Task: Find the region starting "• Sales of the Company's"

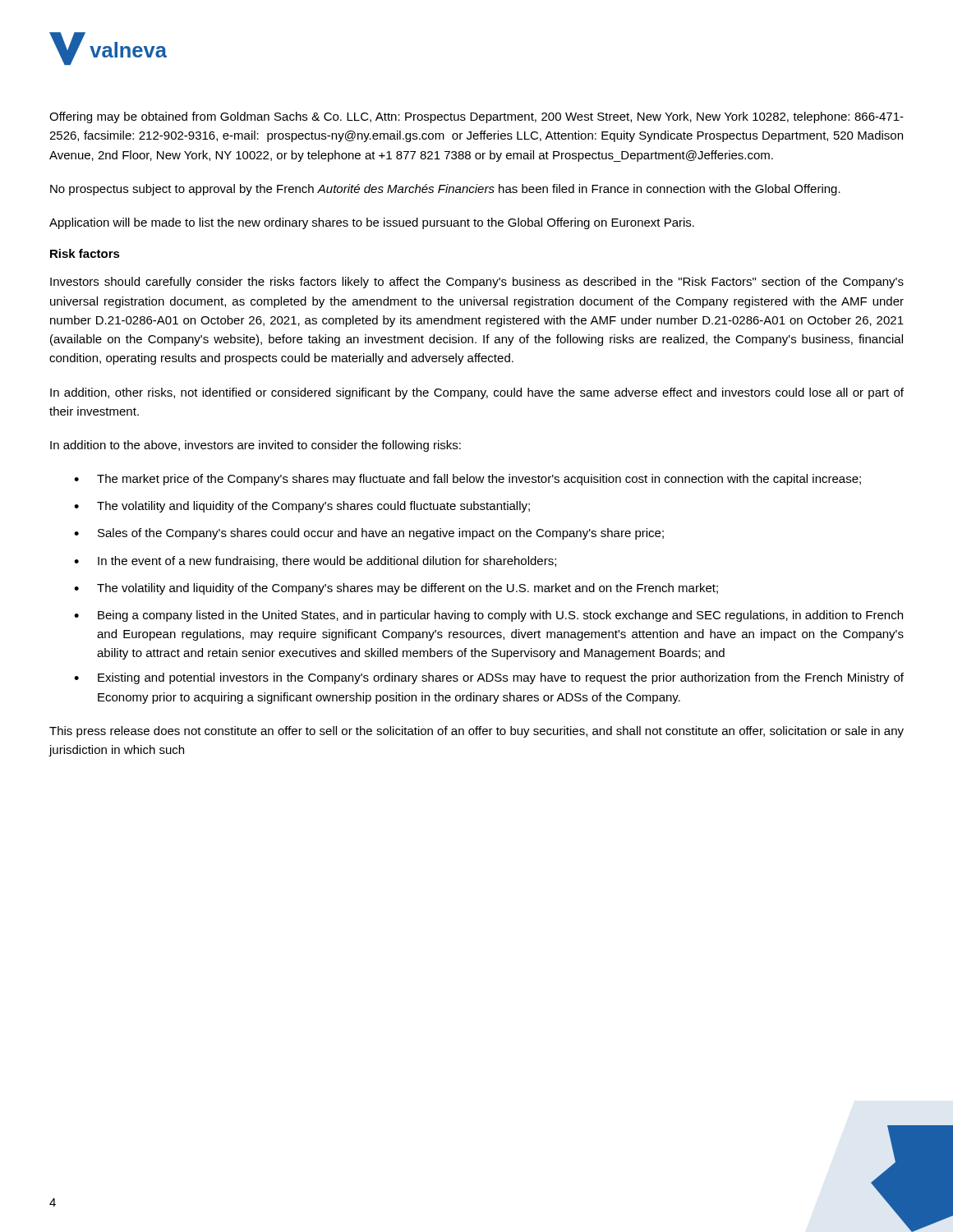Action: (x=489, y=534)
